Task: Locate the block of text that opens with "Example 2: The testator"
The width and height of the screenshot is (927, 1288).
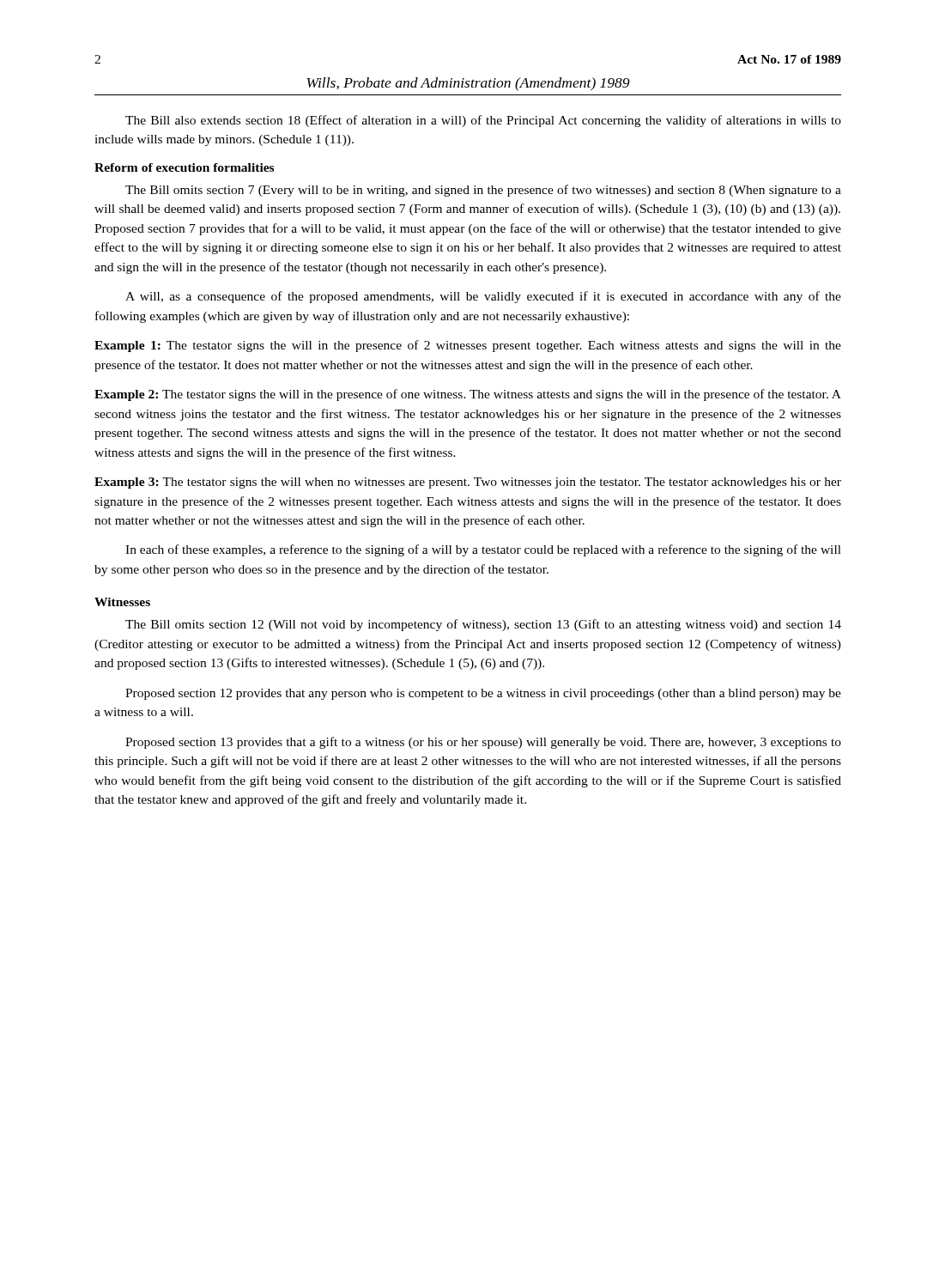Action: tap(468, 423)
